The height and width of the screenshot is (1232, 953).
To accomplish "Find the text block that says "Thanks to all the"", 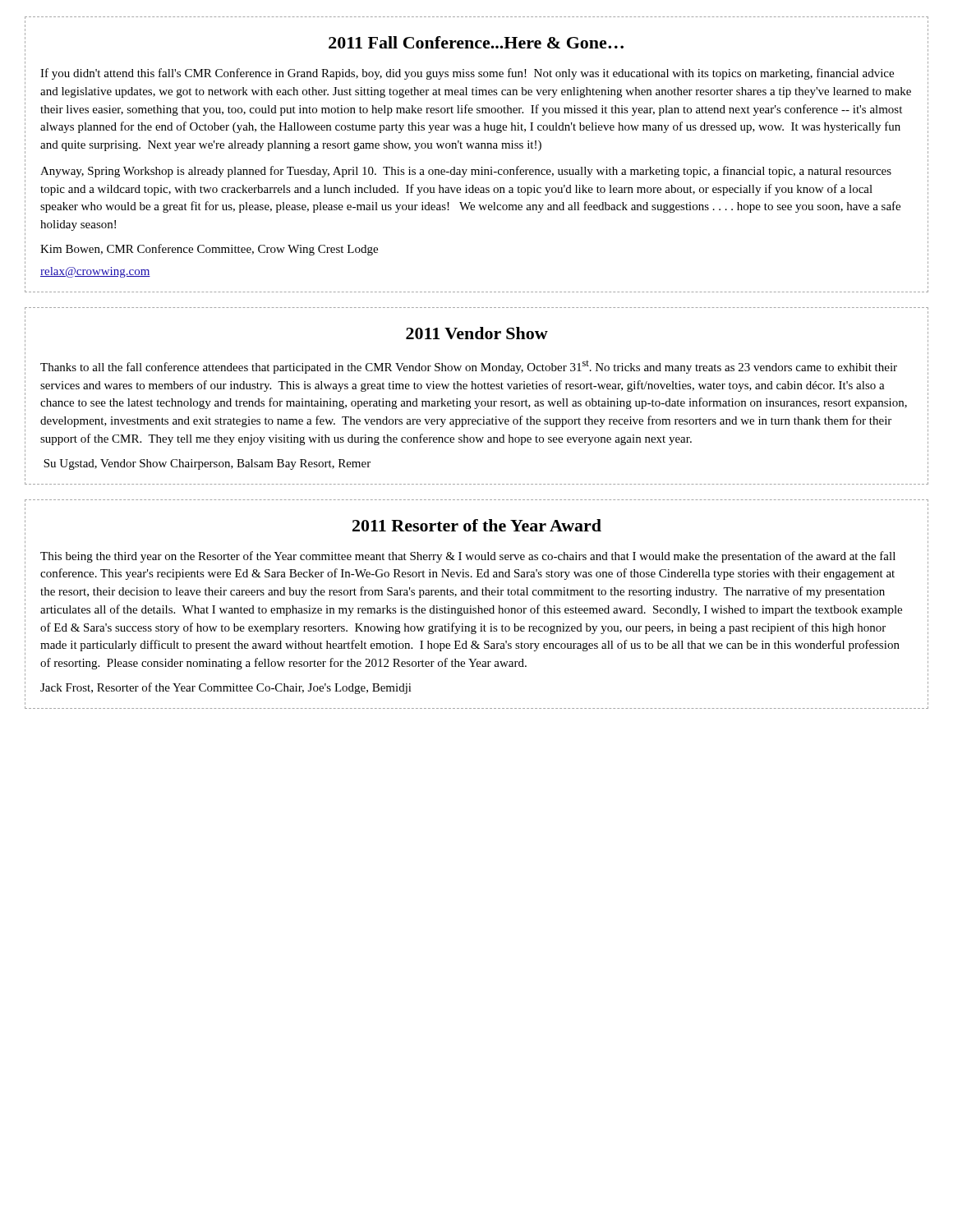I will 476,402.
